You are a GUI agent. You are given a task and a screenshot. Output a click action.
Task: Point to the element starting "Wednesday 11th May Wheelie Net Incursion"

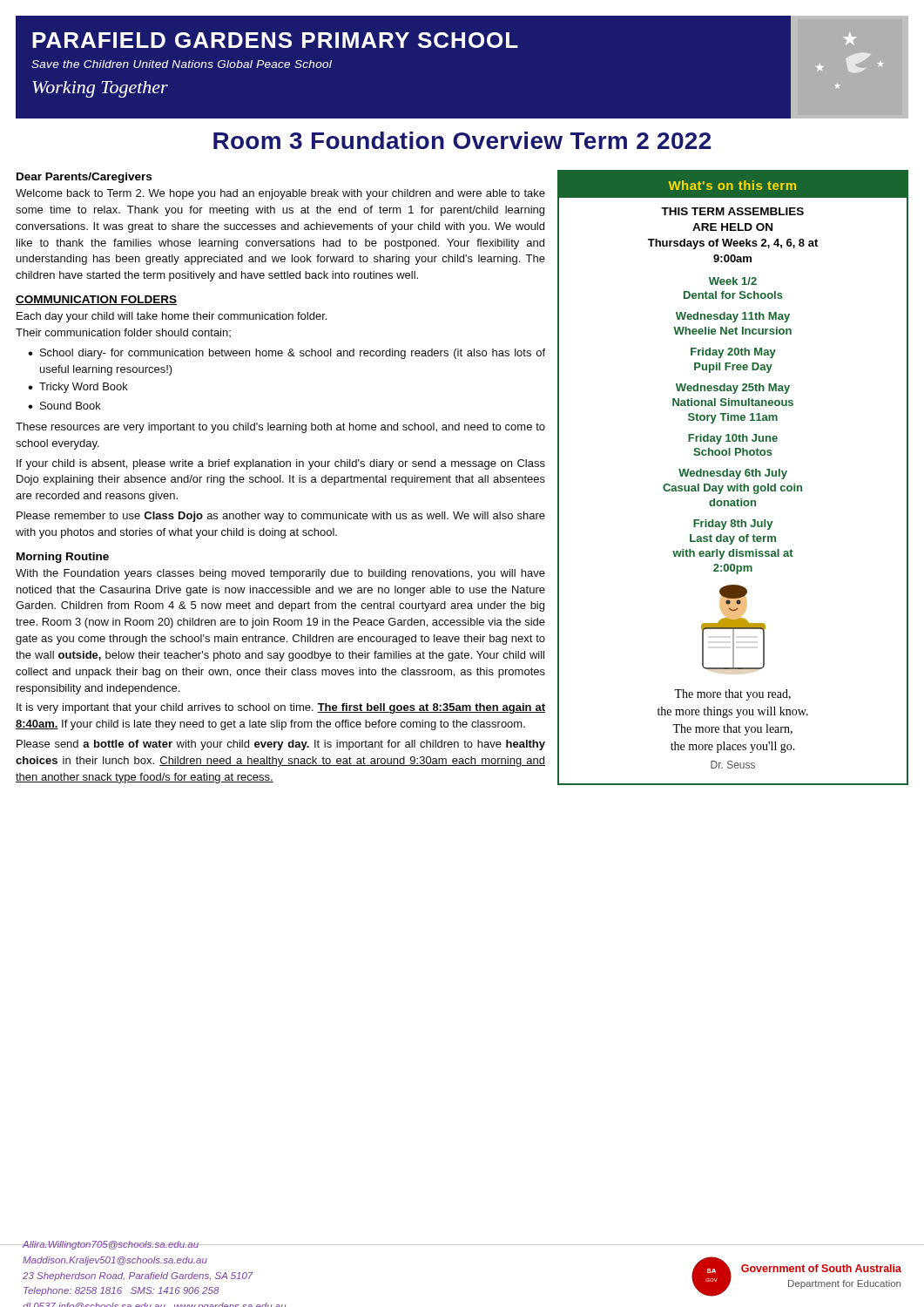coord(733,324)
